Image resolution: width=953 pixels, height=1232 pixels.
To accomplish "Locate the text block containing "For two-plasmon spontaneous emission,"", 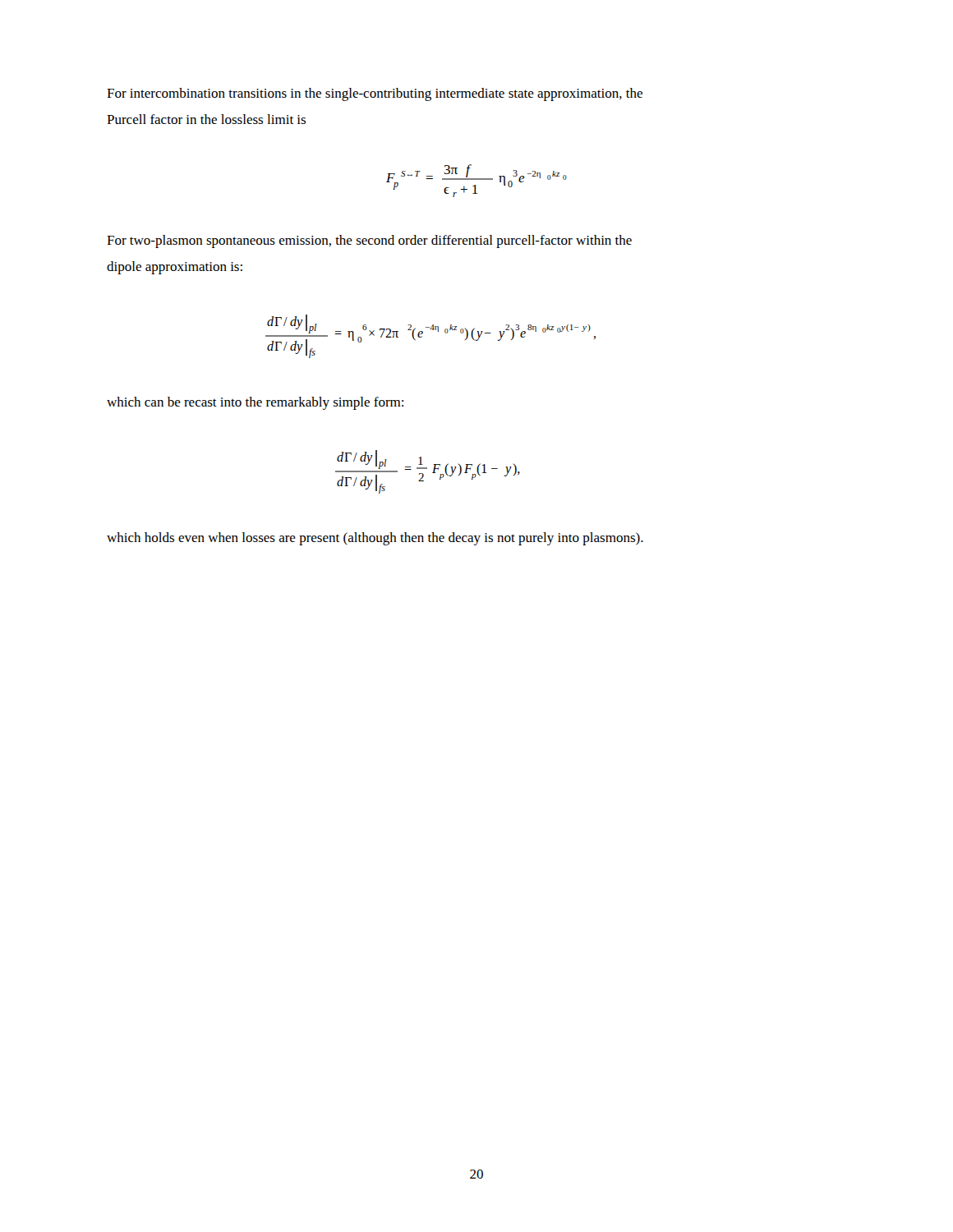I will coord(369,240).
